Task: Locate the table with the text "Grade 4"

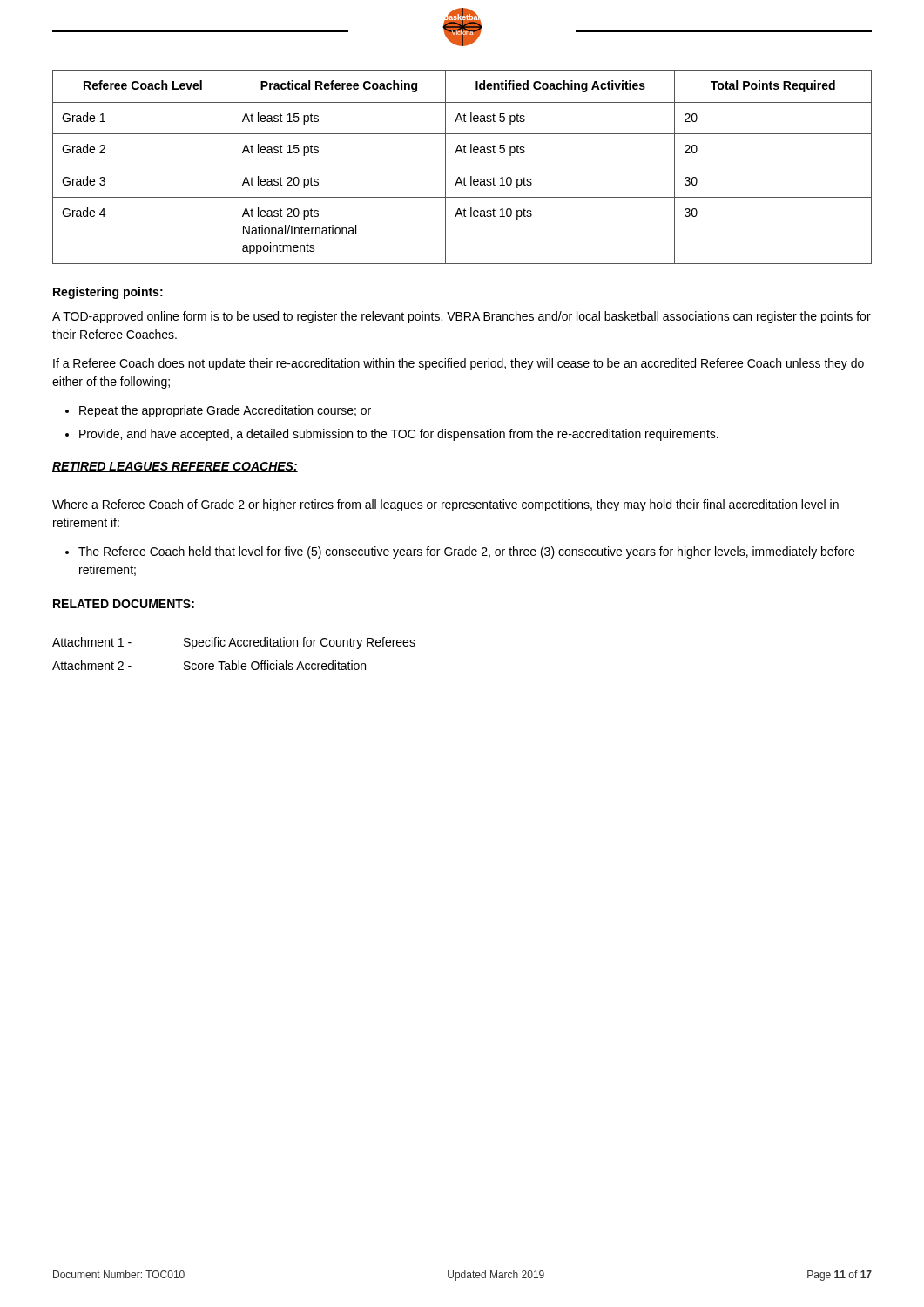Action: (462, 167)
